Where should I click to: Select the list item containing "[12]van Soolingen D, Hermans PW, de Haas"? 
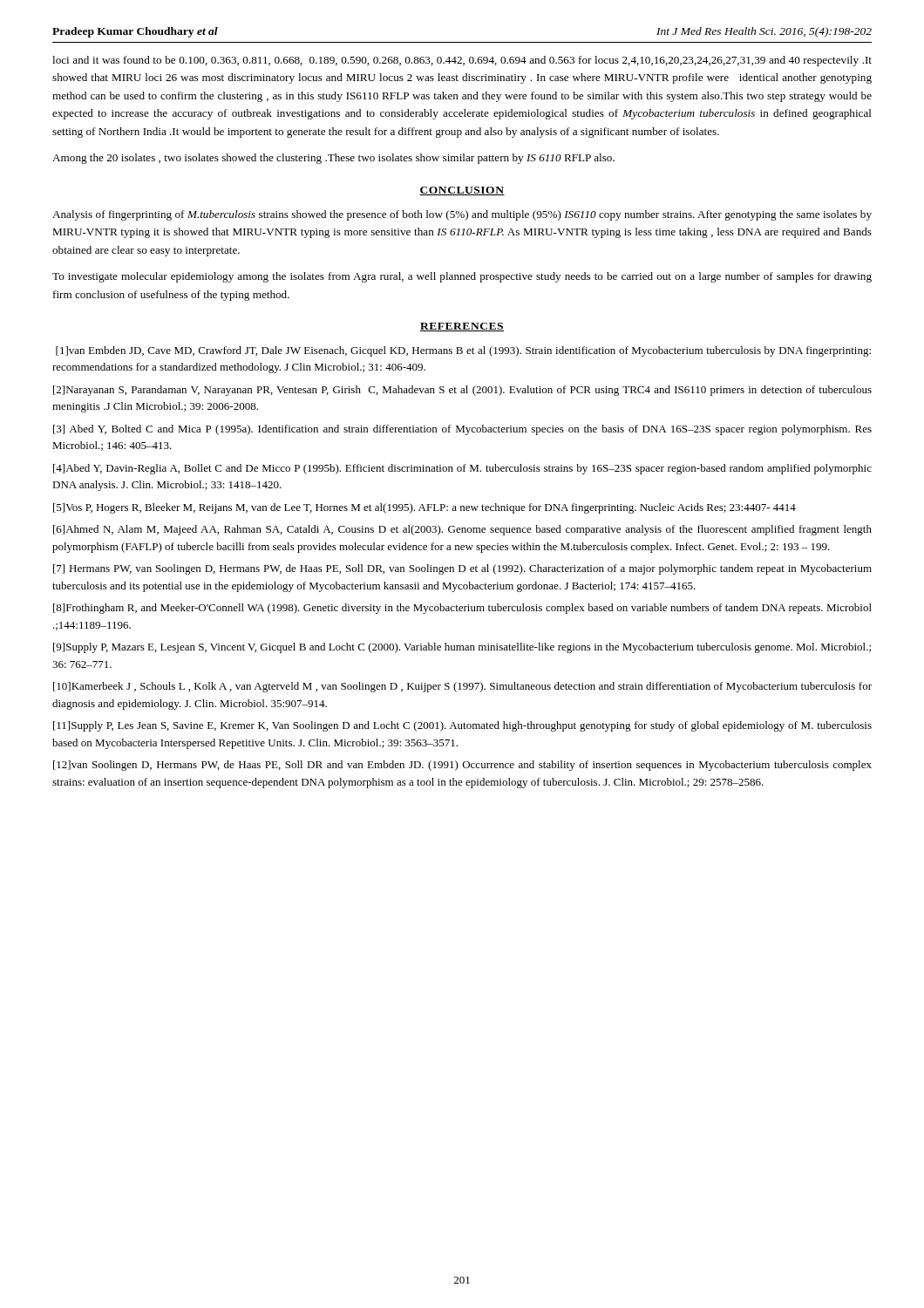click(x=462, y=773)
